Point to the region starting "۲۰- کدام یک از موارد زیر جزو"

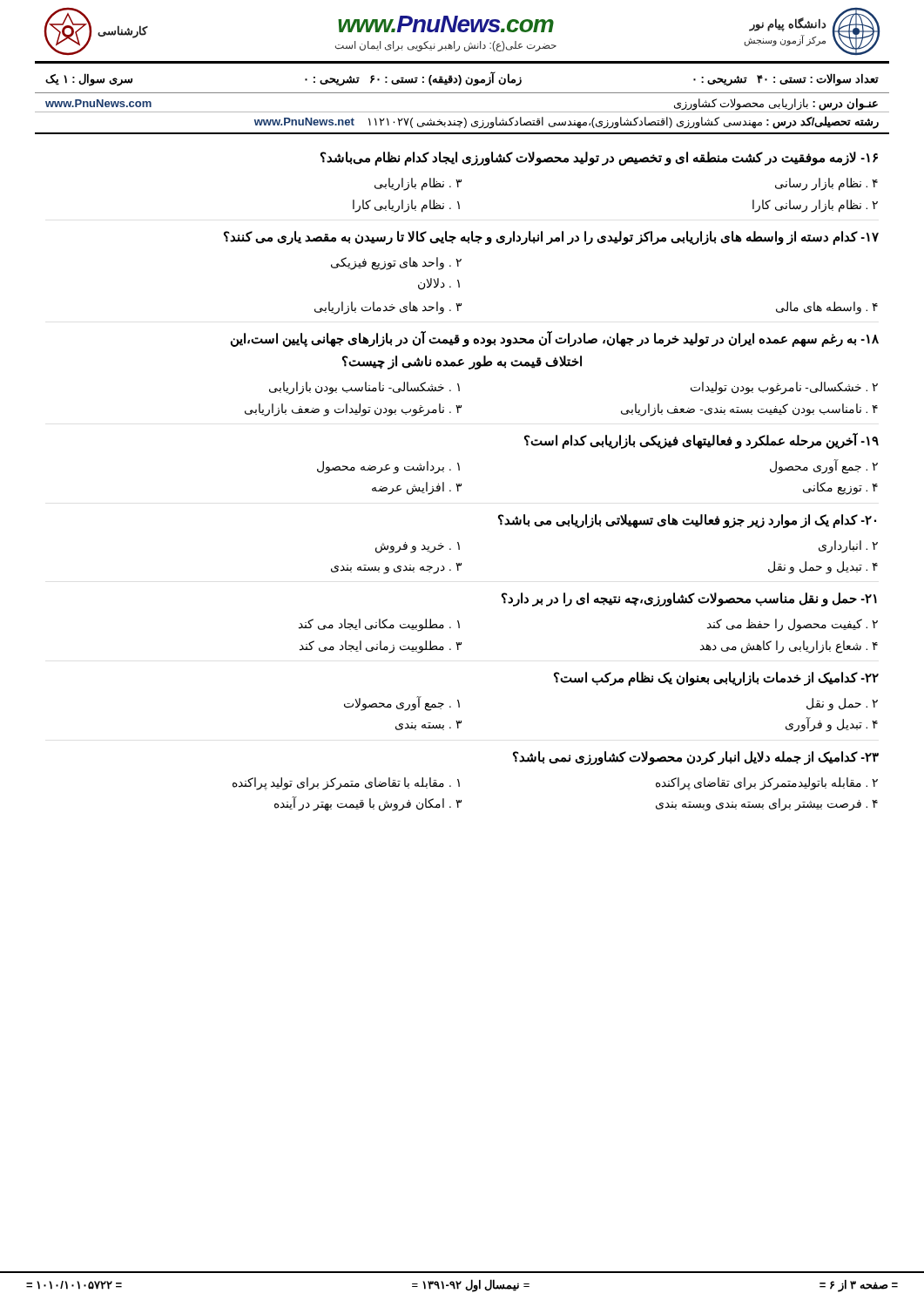(x=462, y=543)
